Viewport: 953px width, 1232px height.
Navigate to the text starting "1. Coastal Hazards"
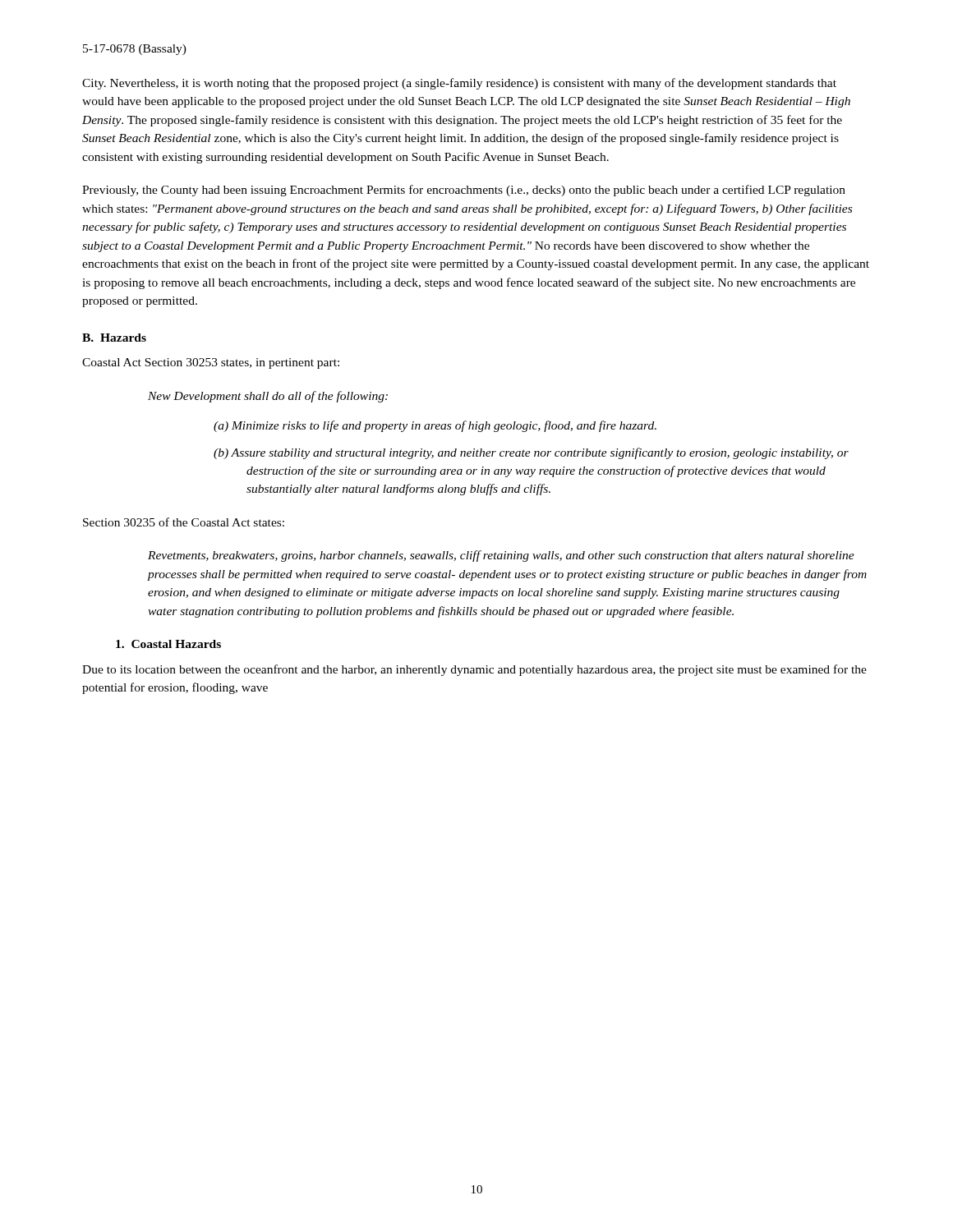point(168,644)
